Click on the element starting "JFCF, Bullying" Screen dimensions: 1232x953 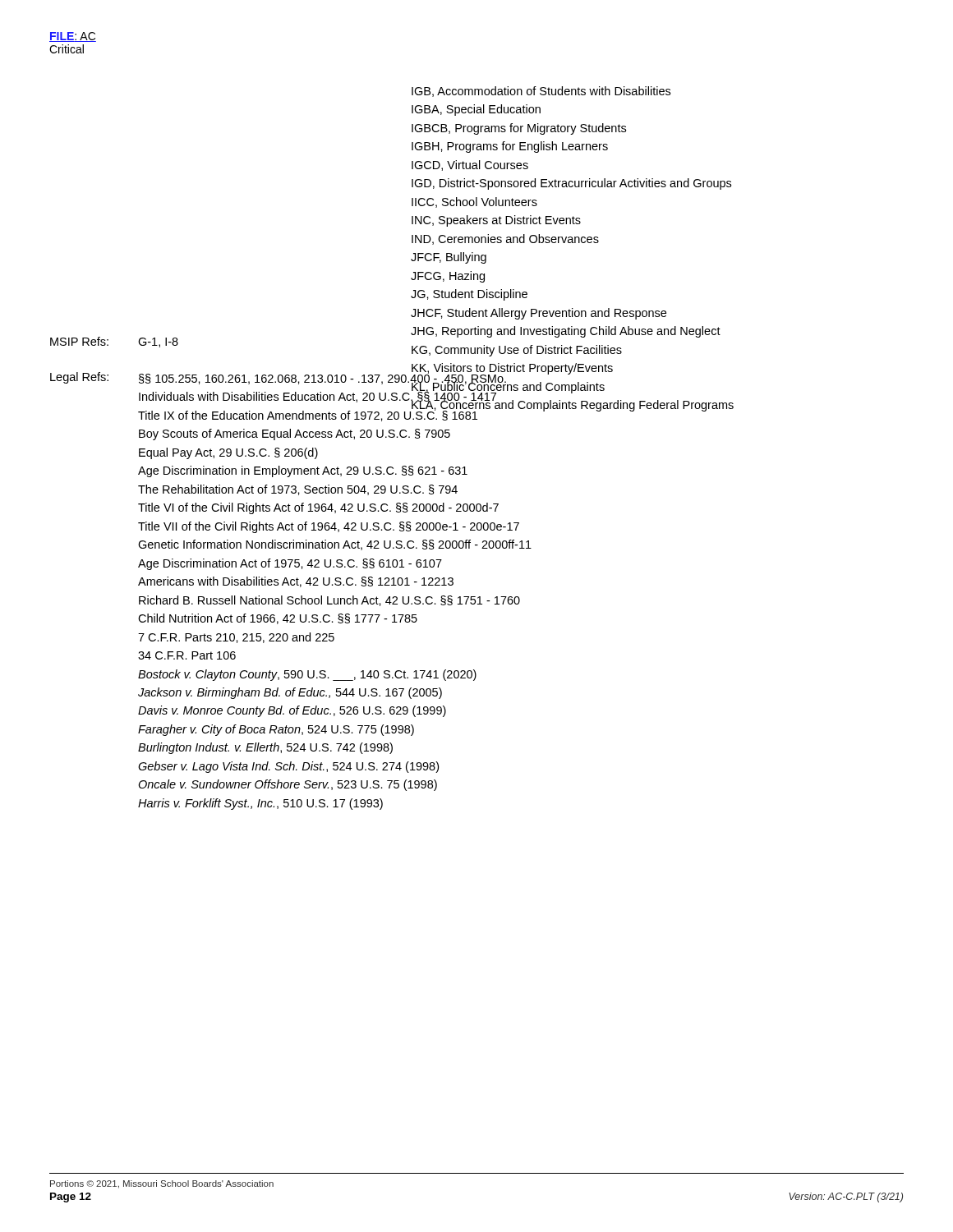(449, 257)
